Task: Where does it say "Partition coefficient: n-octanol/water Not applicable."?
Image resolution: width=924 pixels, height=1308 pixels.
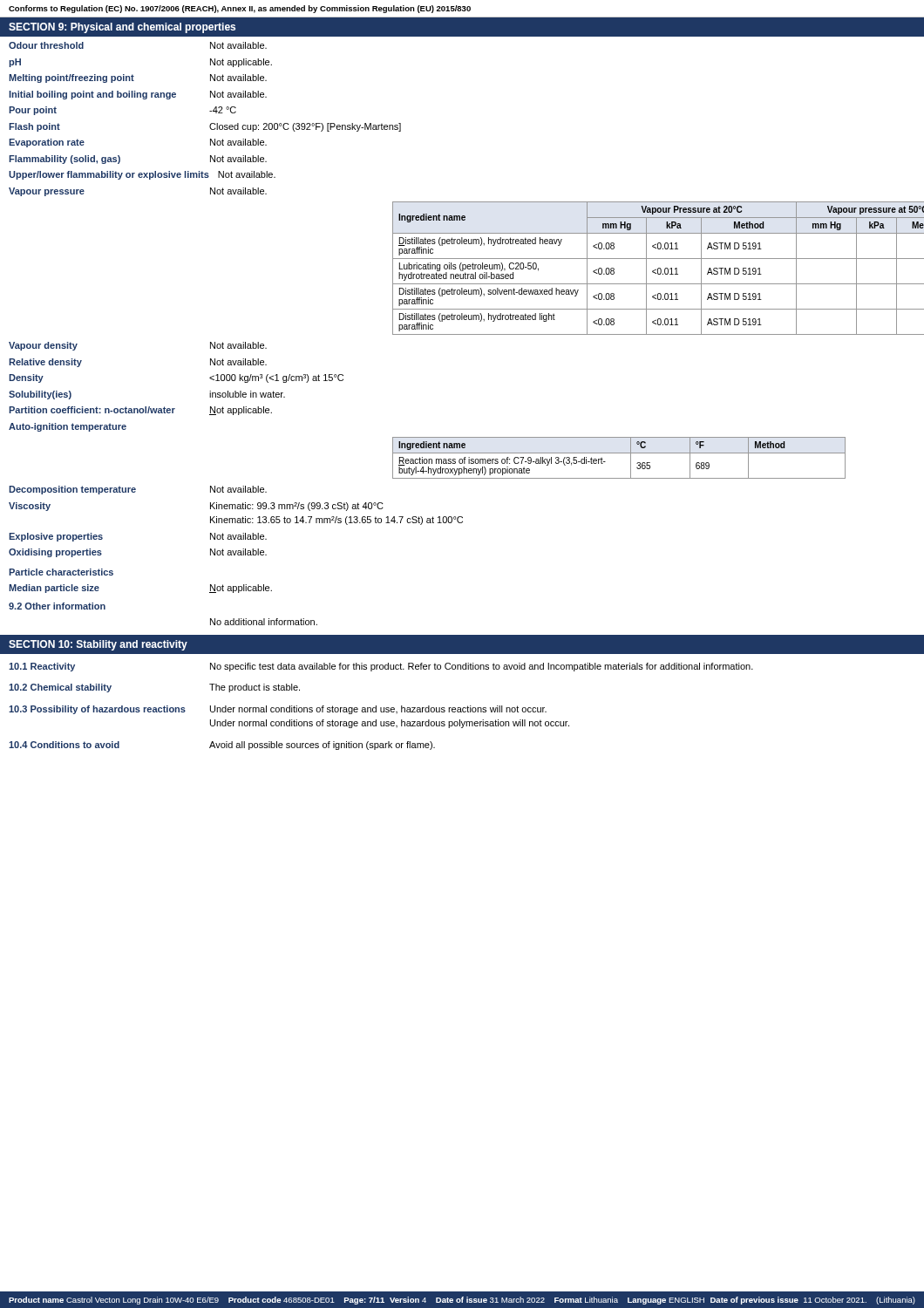Action: click(x=140, y=411)
